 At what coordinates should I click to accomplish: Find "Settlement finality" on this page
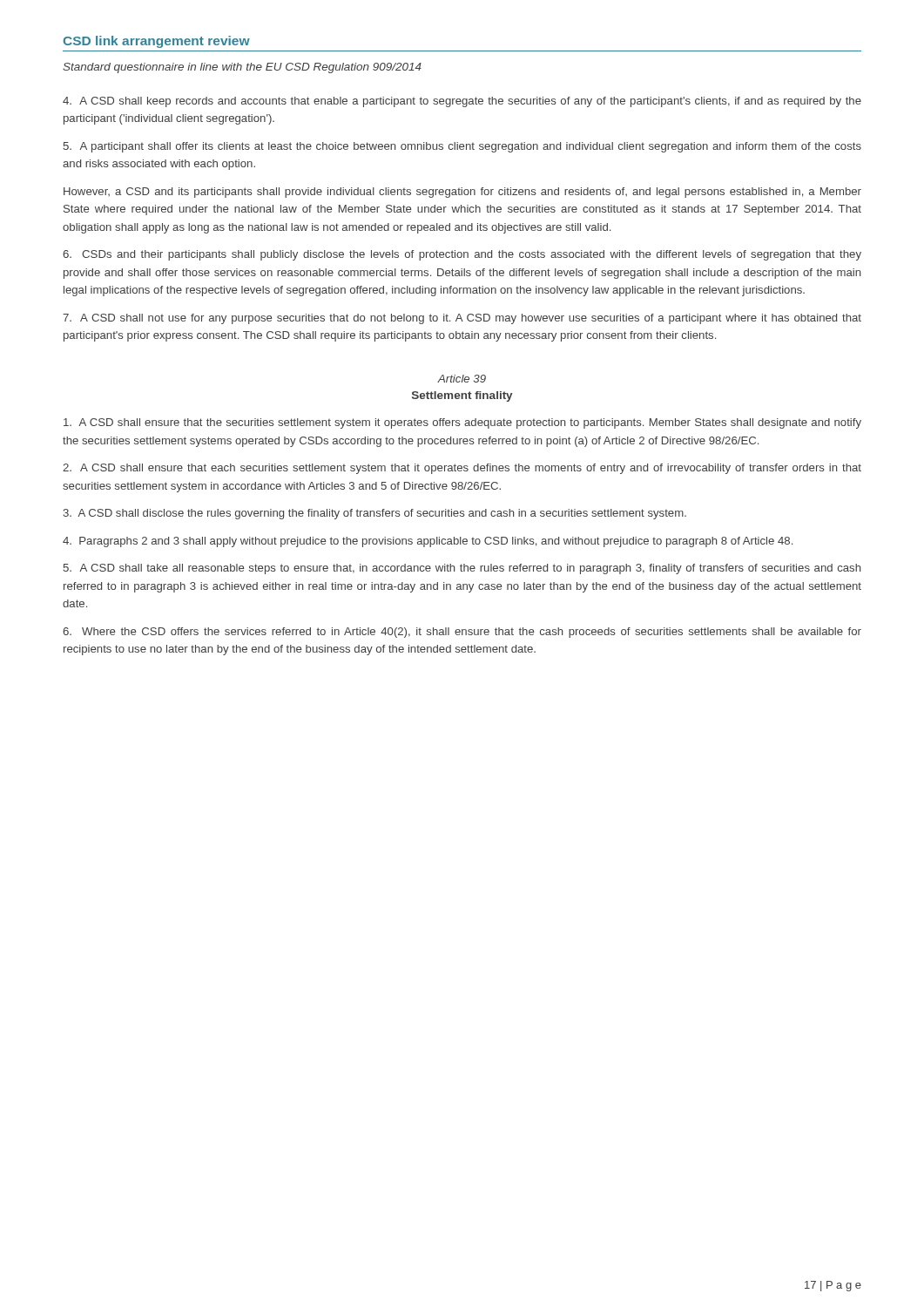462,395
